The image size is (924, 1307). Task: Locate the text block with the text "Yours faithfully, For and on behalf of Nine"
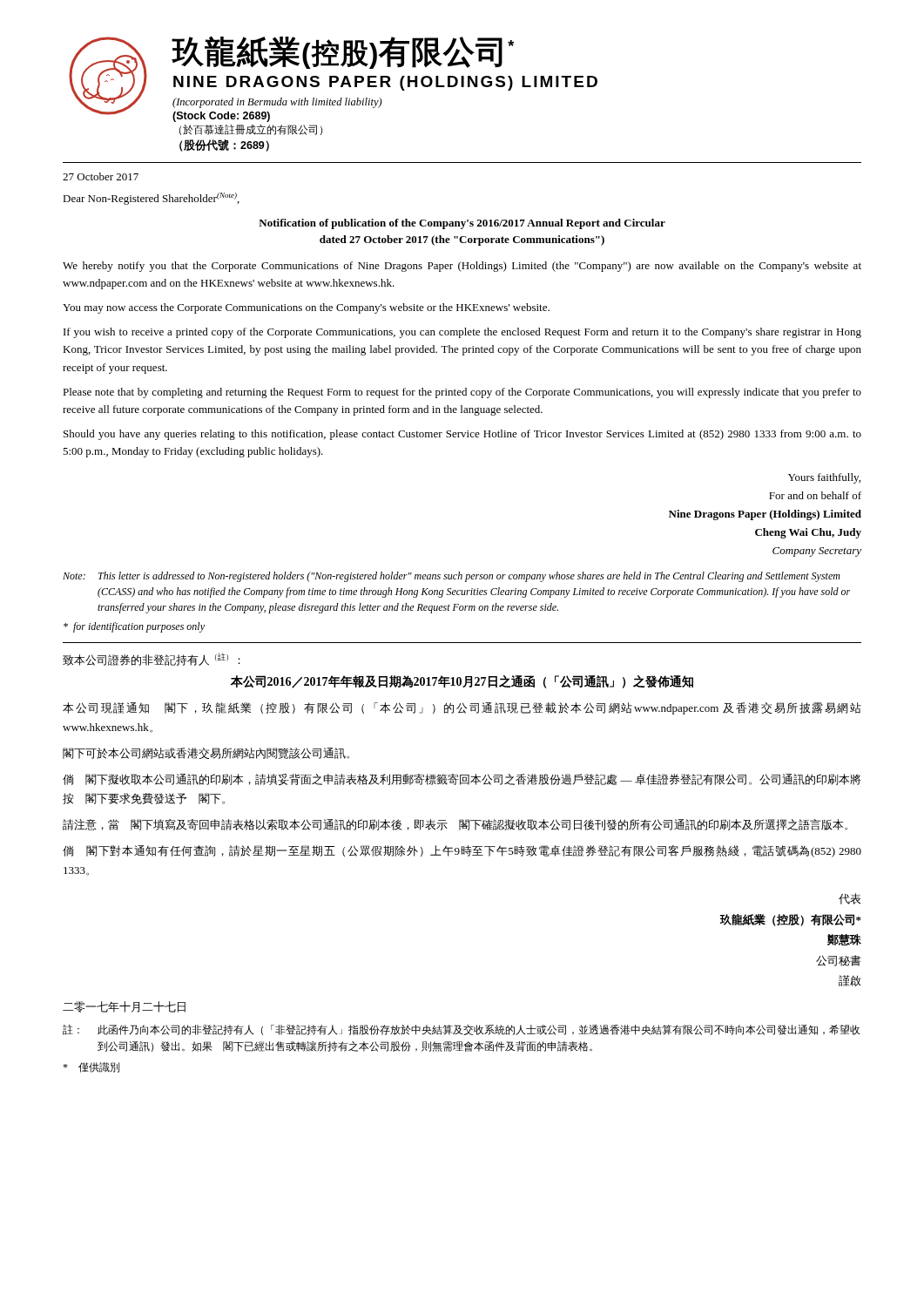pyautogui.click(x=765, y=514)
